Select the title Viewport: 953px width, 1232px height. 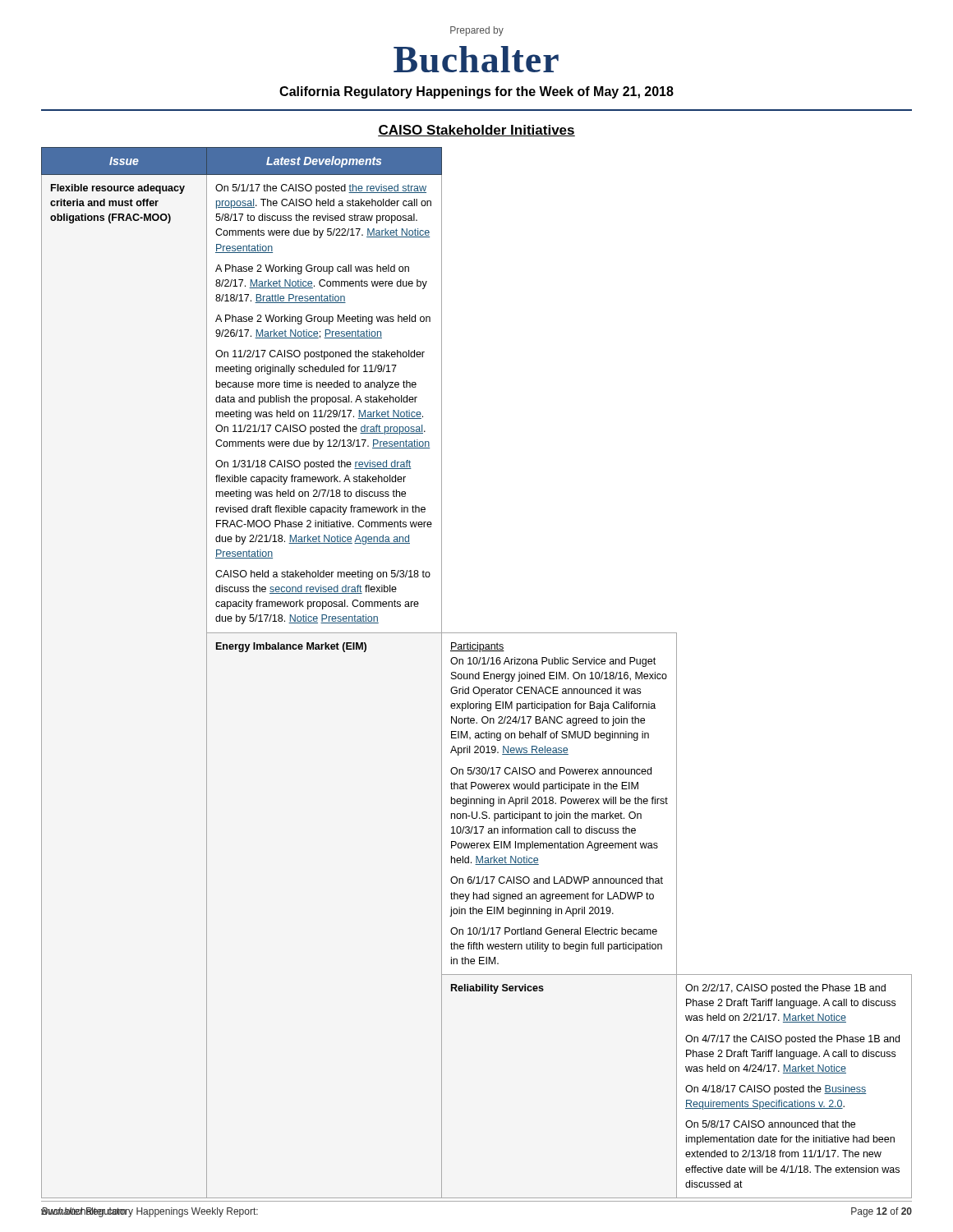[476, 60]
